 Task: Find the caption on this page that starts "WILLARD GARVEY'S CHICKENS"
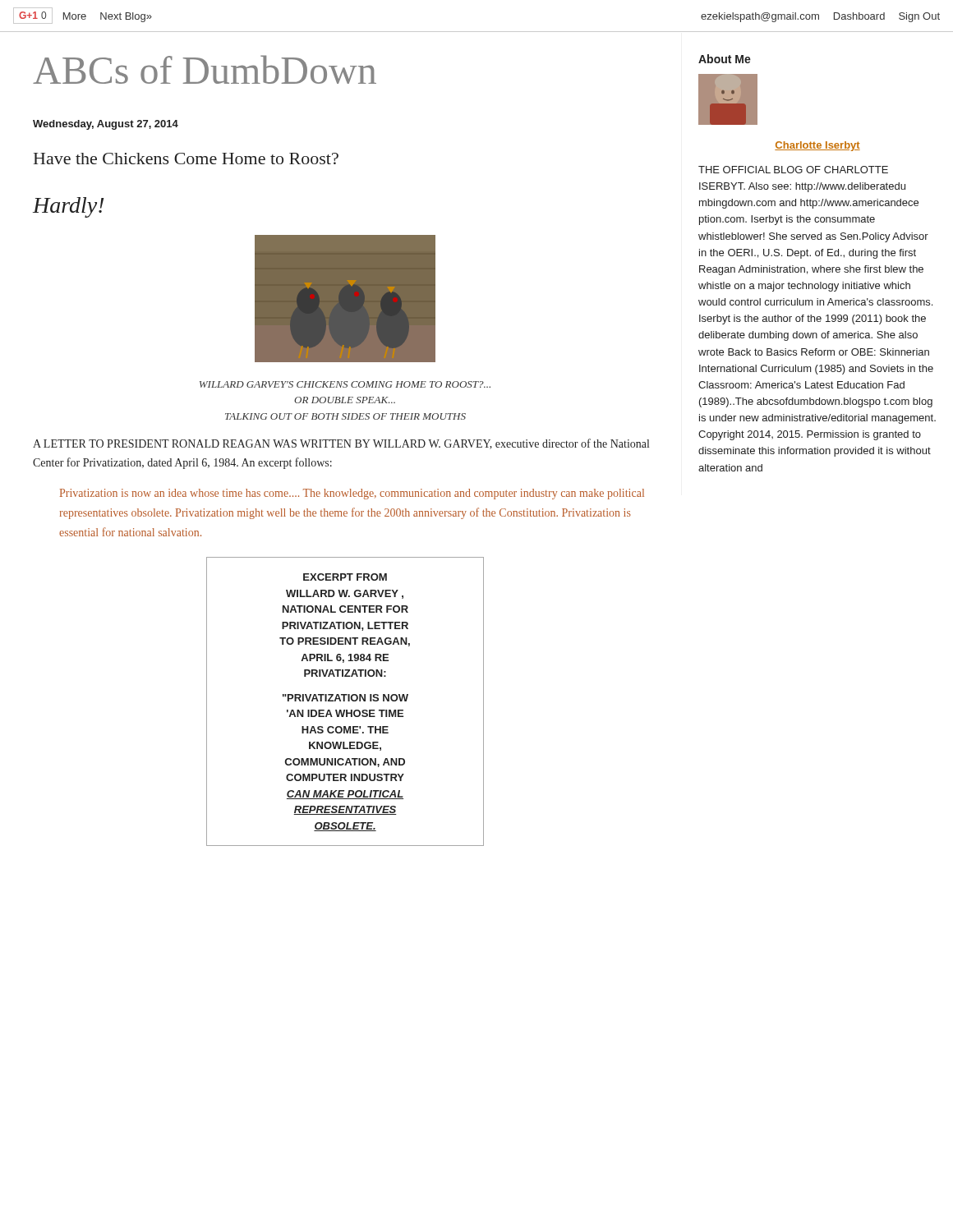coord(345,400)
